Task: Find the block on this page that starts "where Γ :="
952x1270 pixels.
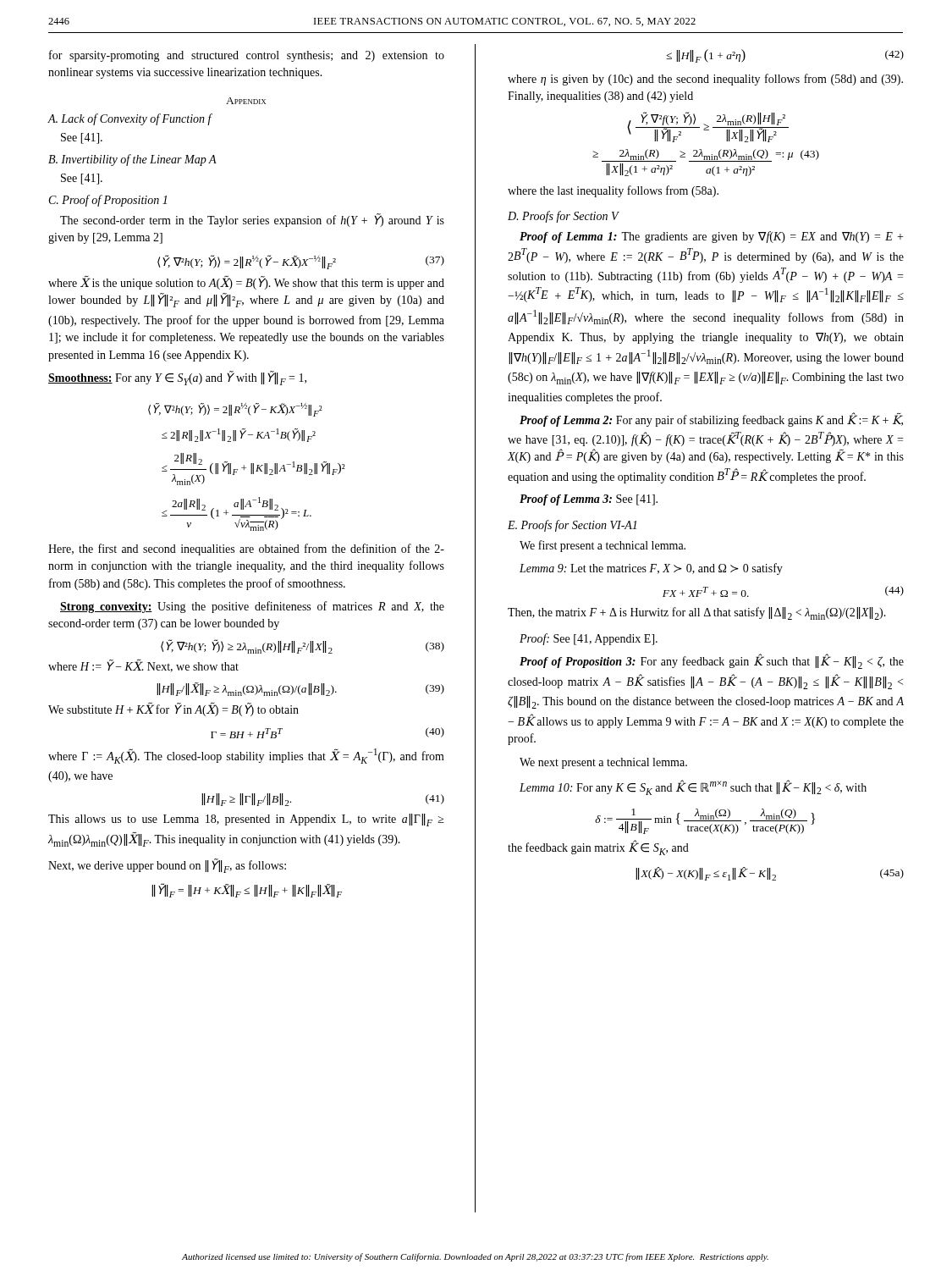Action: click(246, 766)
